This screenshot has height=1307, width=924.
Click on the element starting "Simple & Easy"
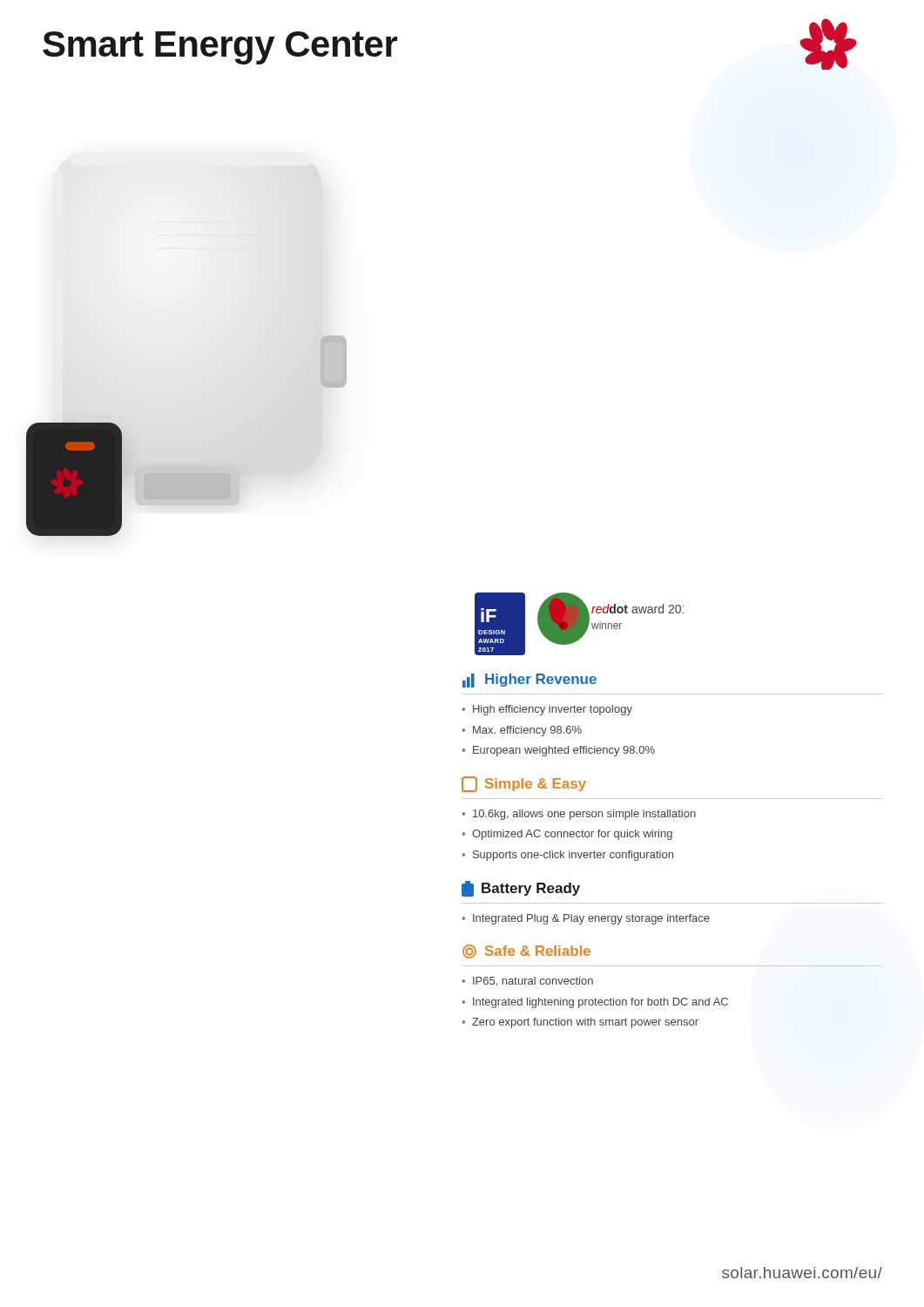tap(672, 787)
